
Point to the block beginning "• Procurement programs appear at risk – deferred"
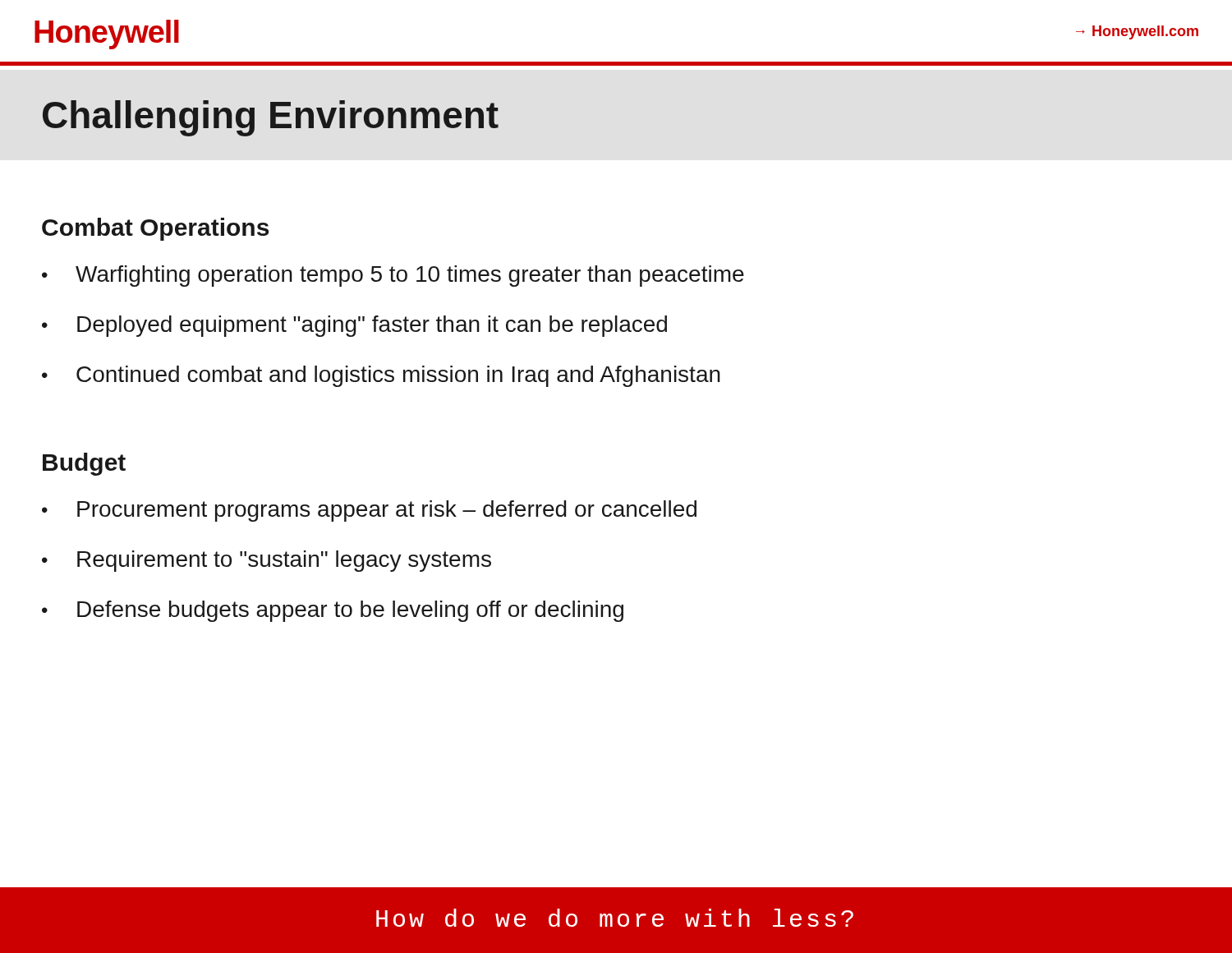click(370, 509)
